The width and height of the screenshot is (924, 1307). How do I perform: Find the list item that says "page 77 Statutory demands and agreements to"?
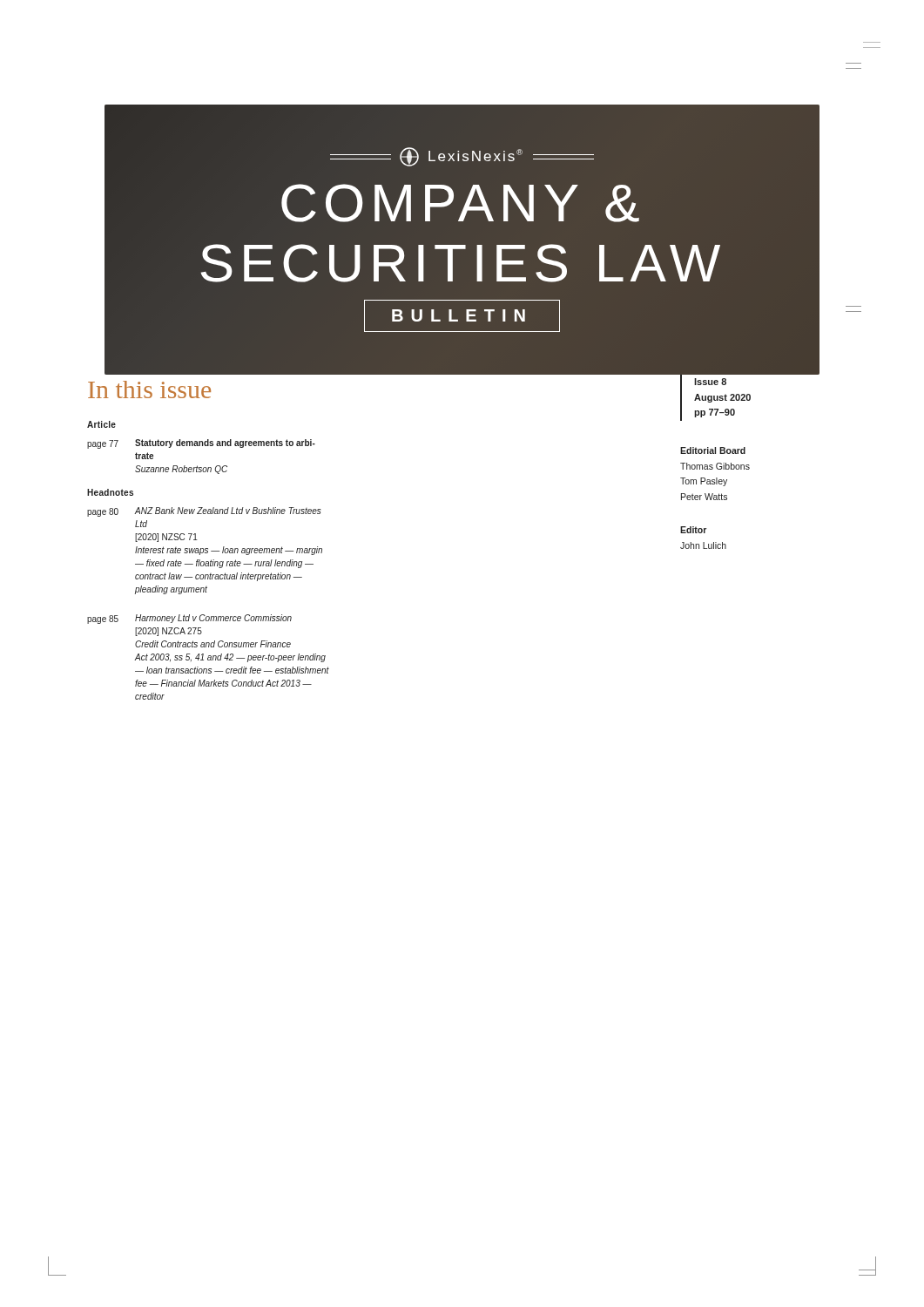(201, 456)
